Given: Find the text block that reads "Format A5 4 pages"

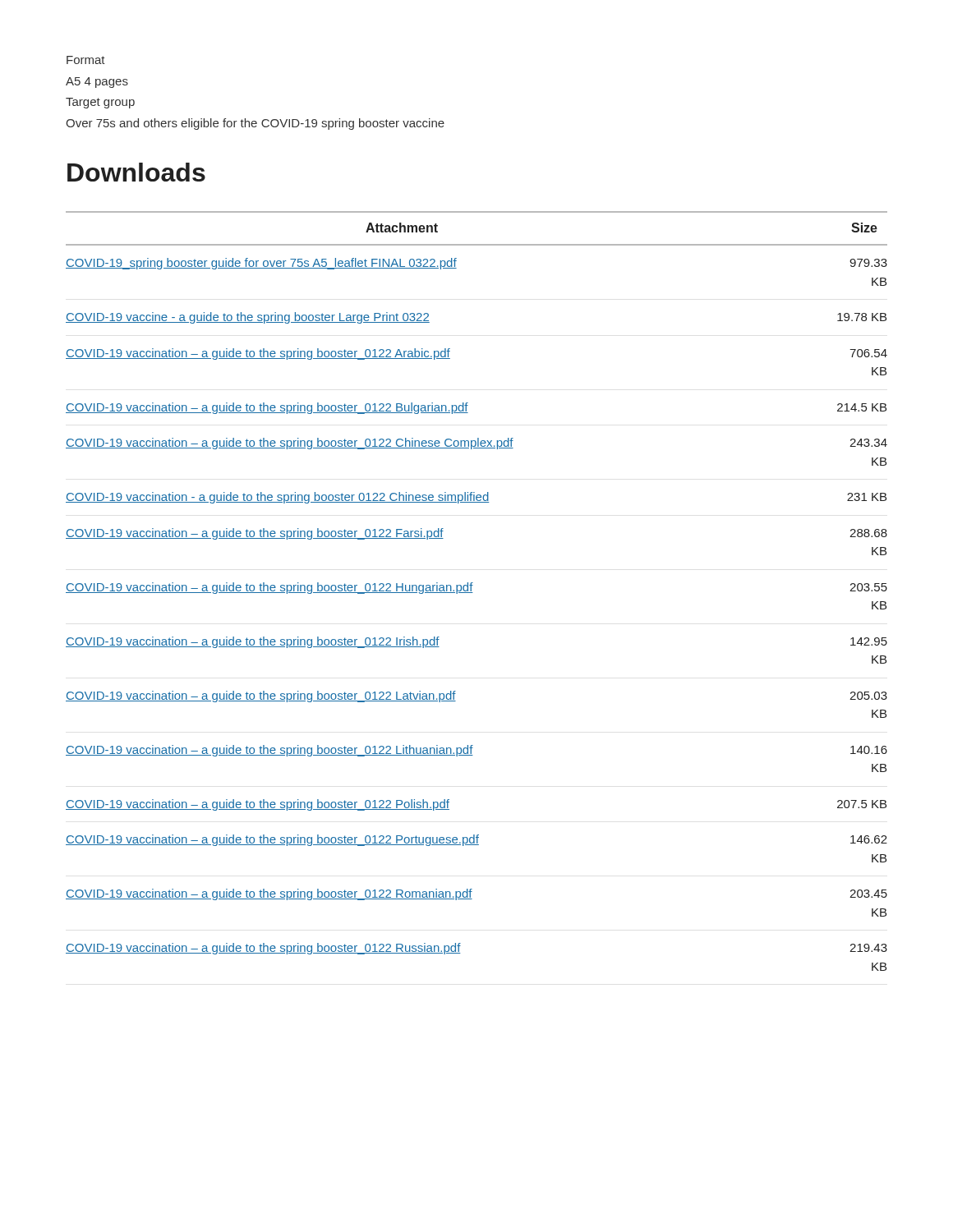Looking at the screenshot, I should [x=86, y=60].
